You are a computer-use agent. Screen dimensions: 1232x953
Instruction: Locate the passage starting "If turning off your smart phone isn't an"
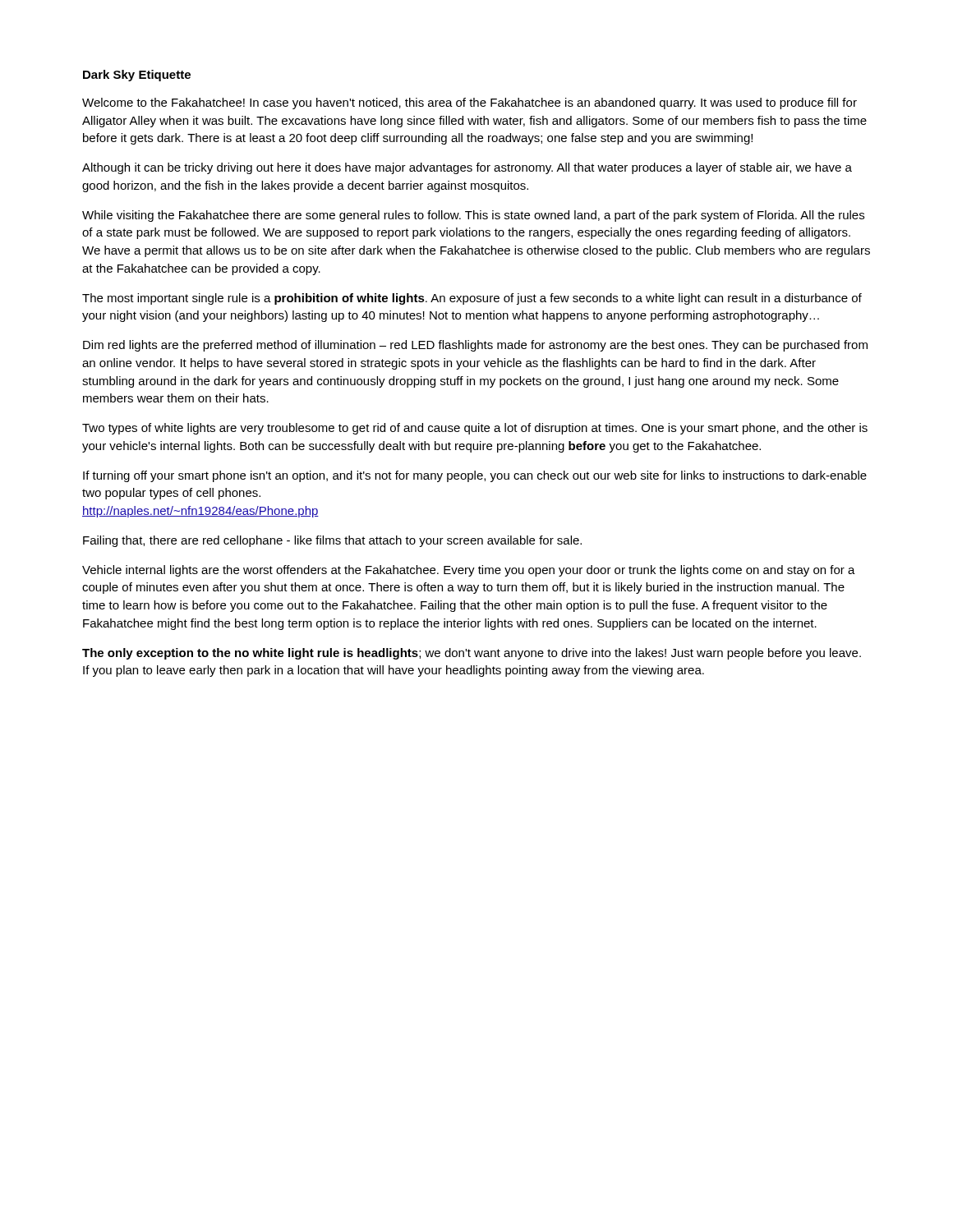(475, 476)
